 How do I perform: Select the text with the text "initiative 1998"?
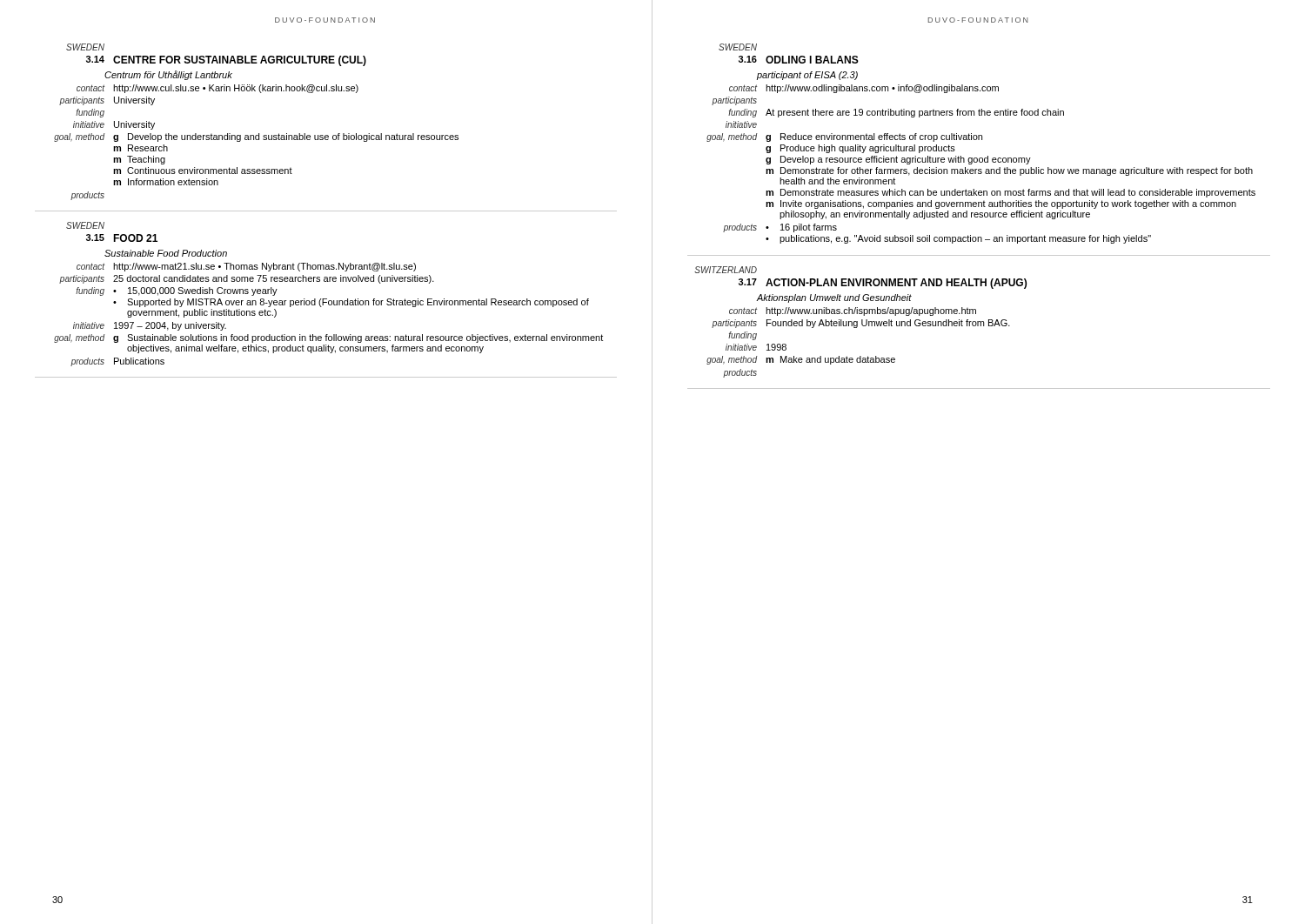pos(756,347)
